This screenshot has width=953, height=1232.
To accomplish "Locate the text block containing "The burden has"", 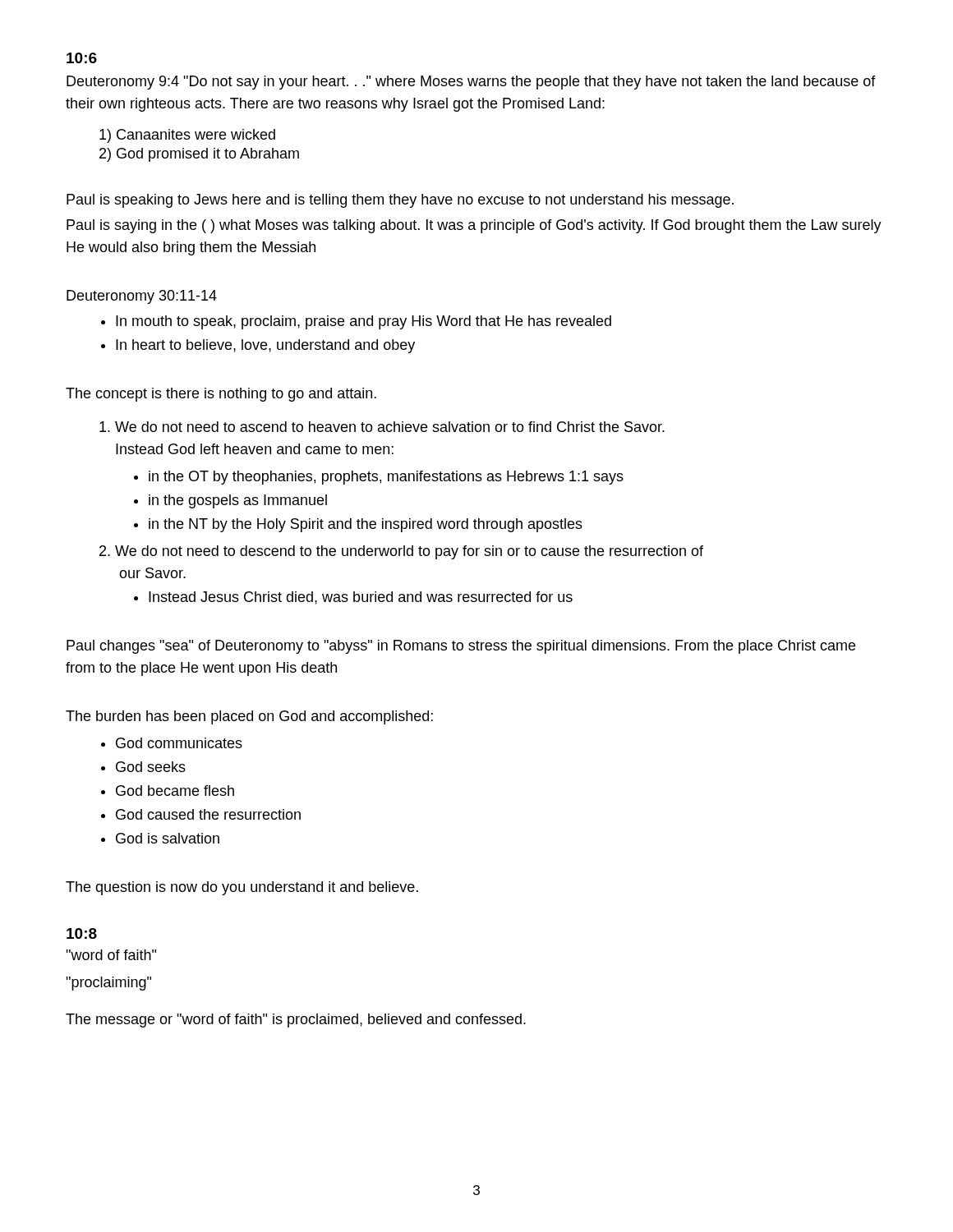I will click(250, 716).
